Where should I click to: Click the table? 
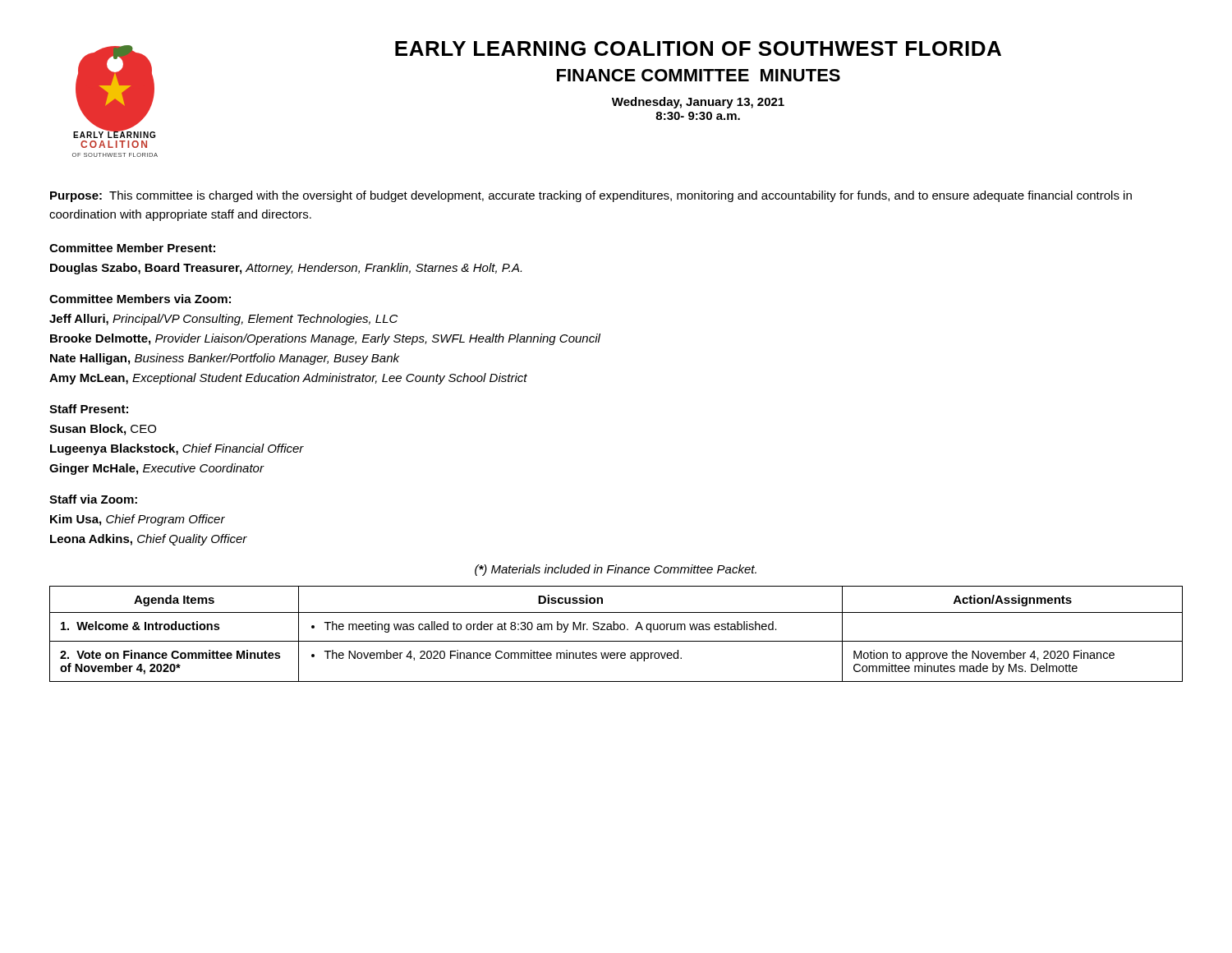coord(616,634)
